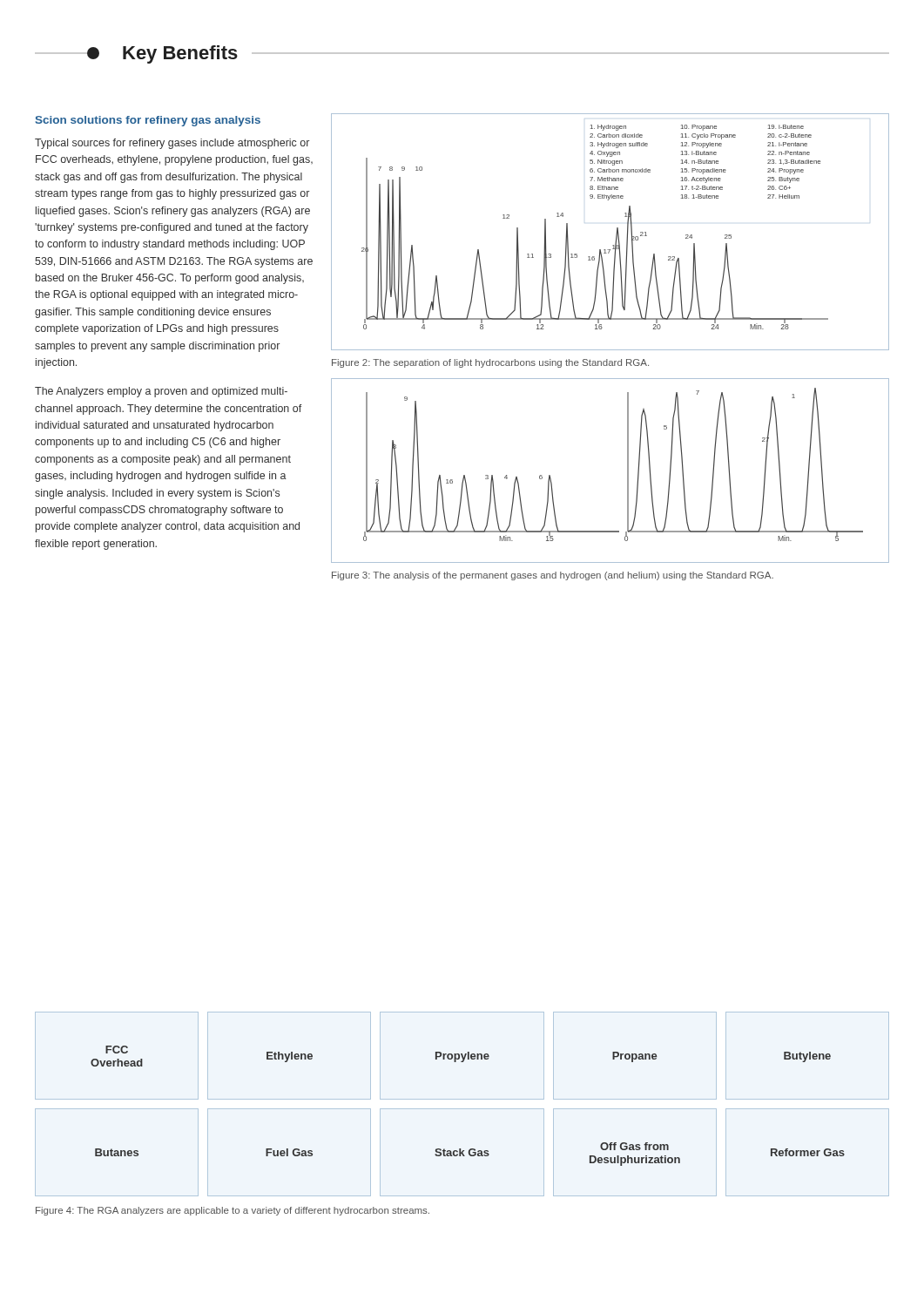Locate the block of text that opens with "Typical sources for refinery"
The image size is (924, 1307).
click(x=174, y=344)
